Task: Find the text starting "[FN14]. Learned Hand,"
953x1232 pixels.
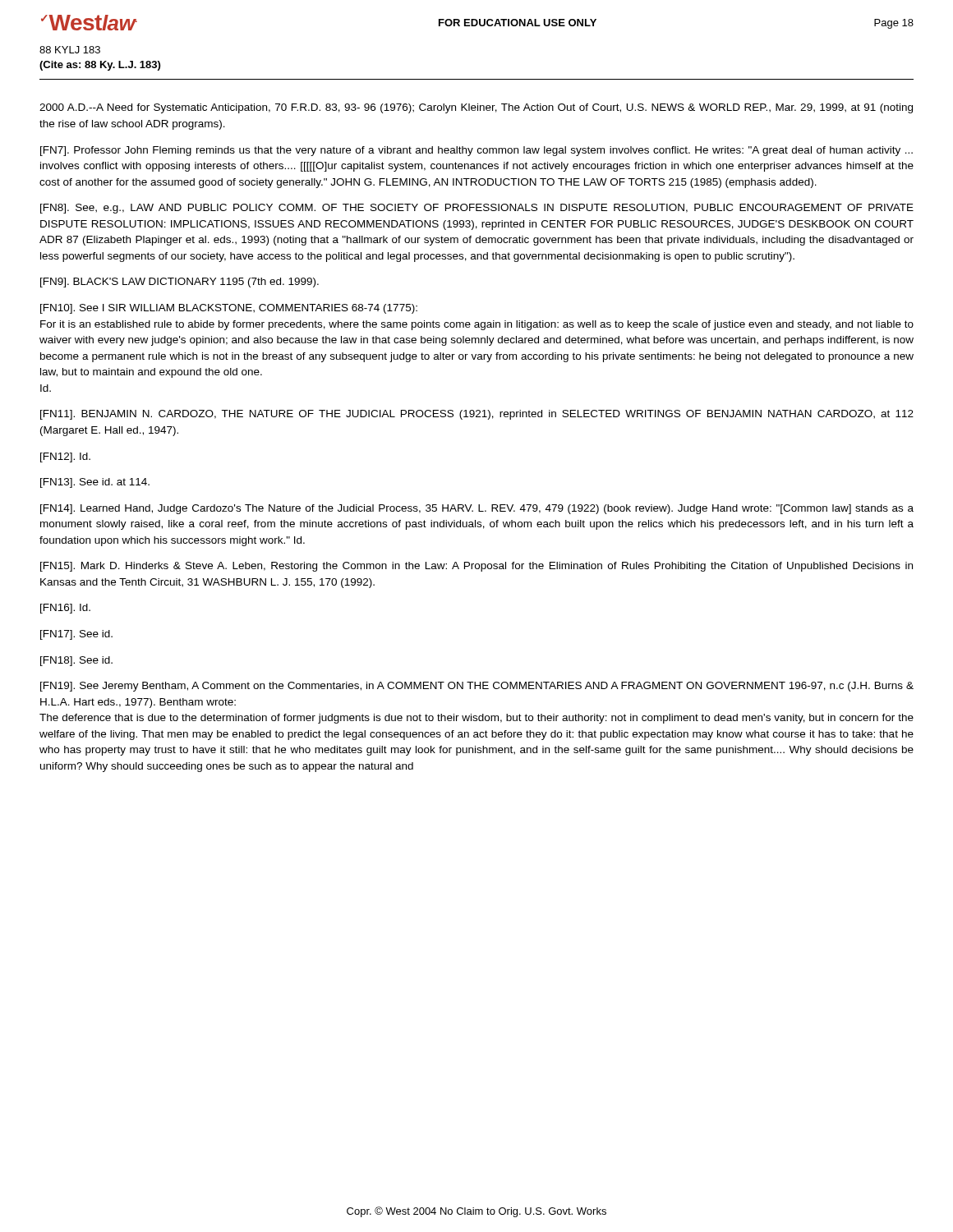Action: click(476, 524)
